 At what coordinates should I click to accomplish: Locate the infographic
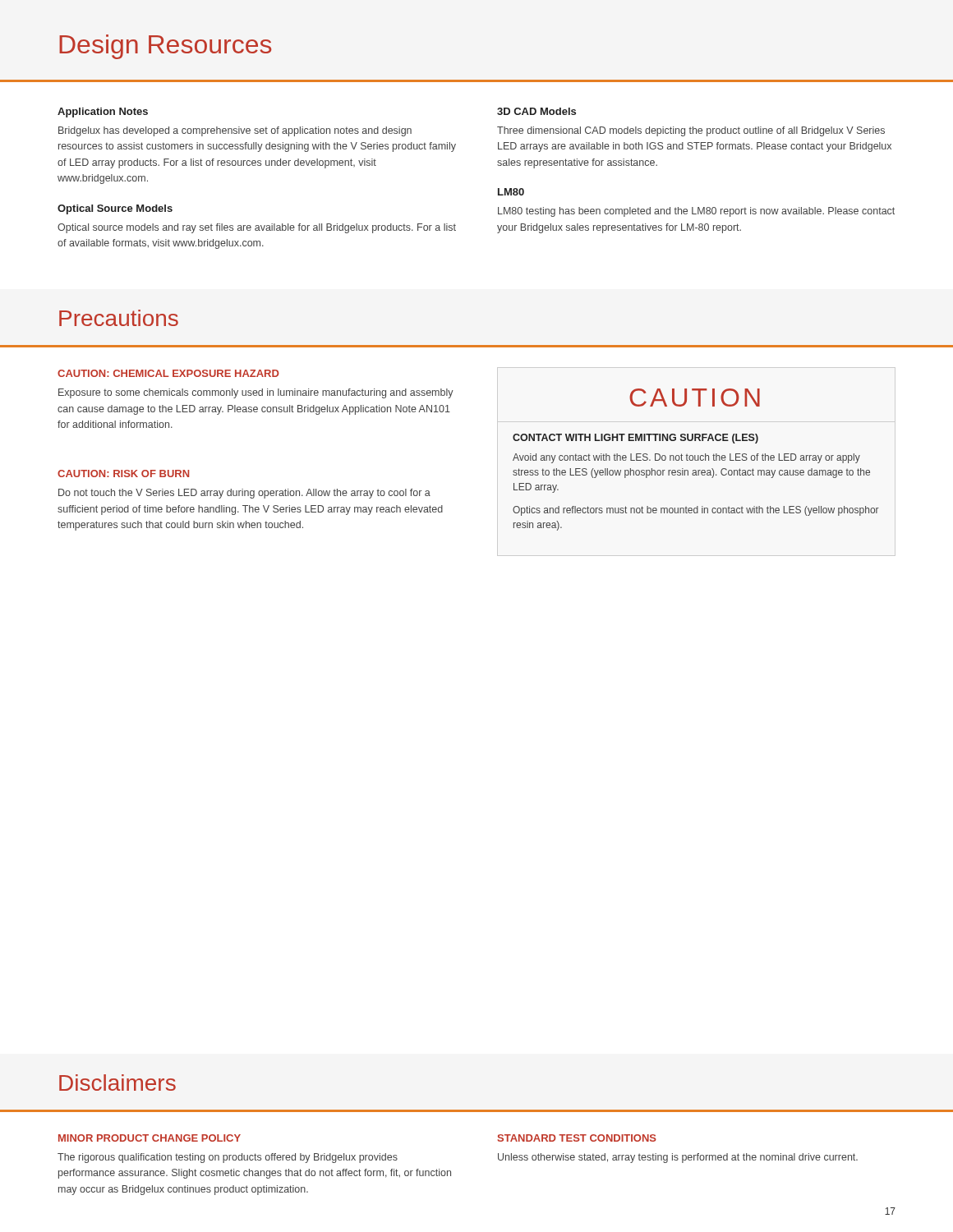pos(696,462)
